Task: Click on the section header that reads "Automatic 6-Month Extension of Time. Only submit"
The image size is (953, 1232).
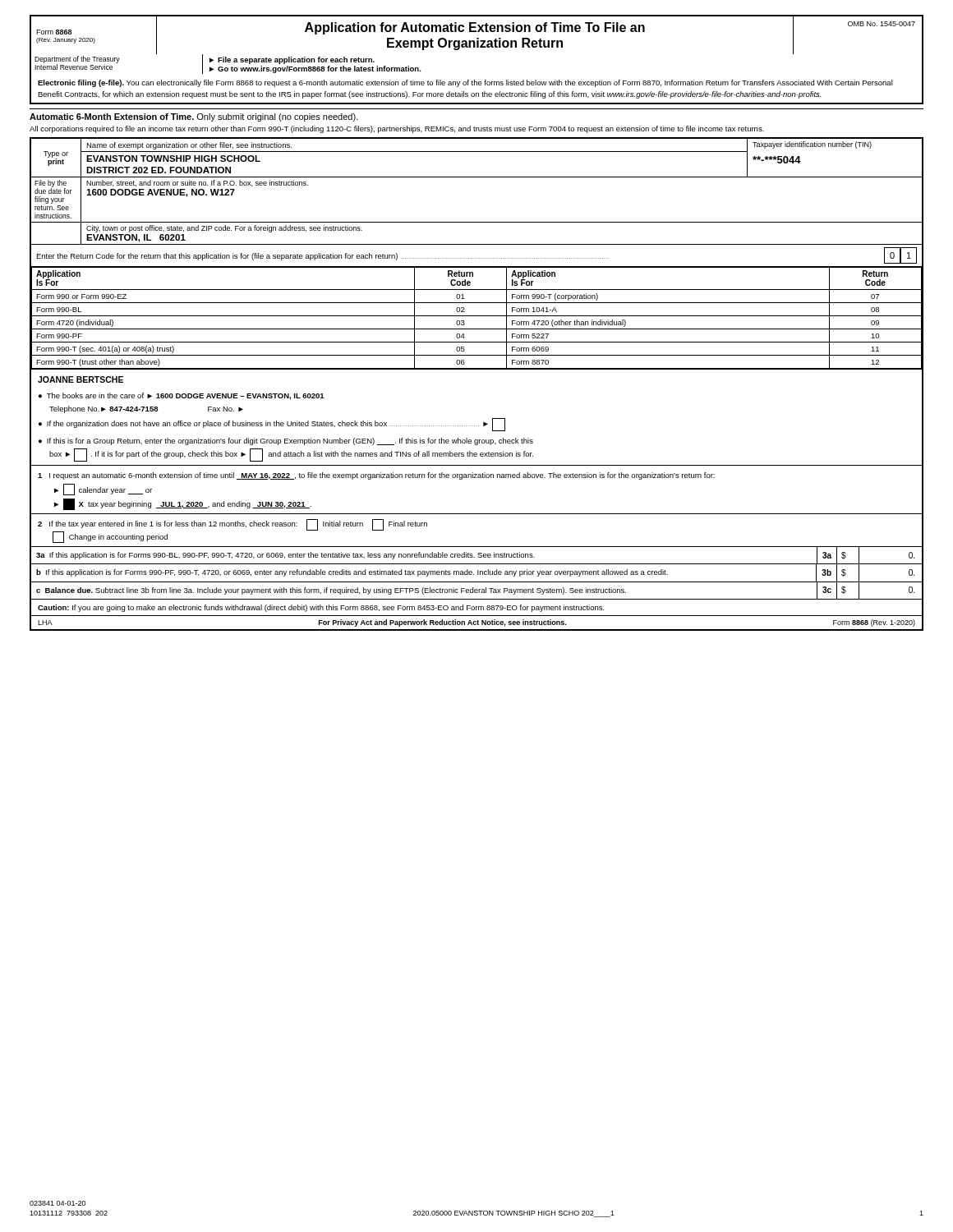Action: click(x=194, y=117)
